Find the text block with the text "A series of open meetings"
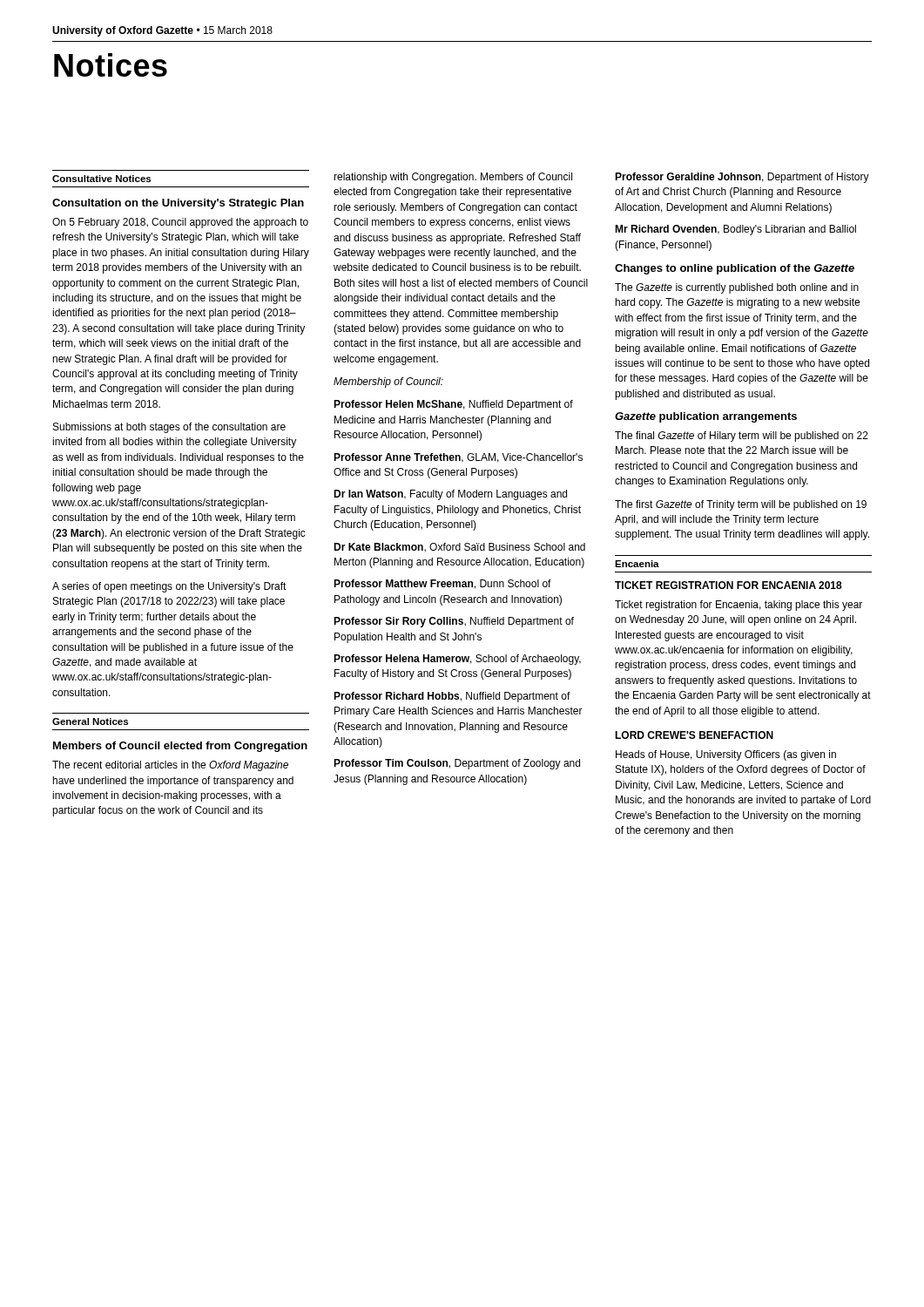The width and height of the screenshot is (924, 1307). 173,639
